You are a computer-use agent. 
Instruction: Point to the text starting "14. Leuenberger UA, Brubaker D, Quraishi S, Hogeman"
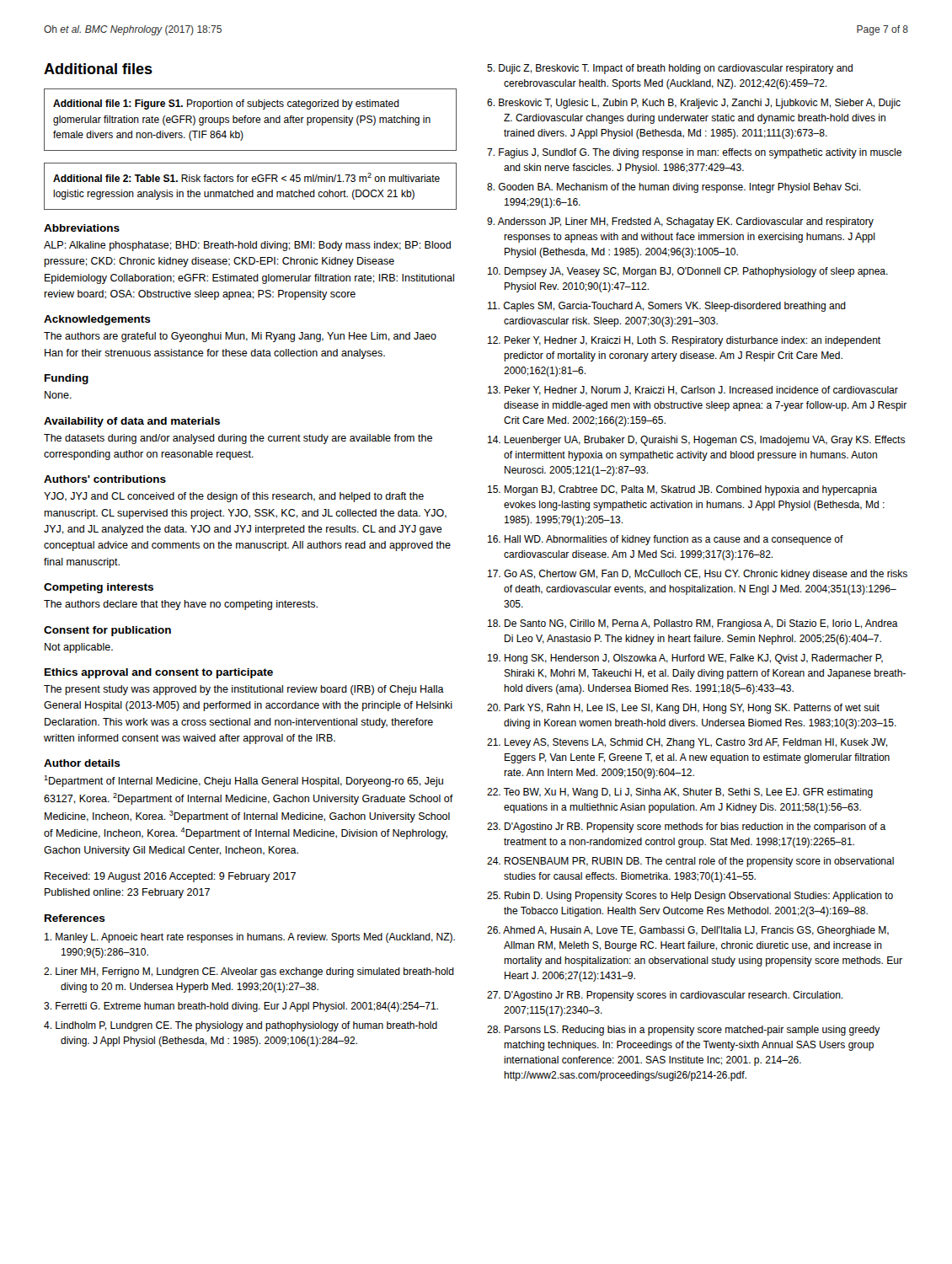tap(696, 455)
